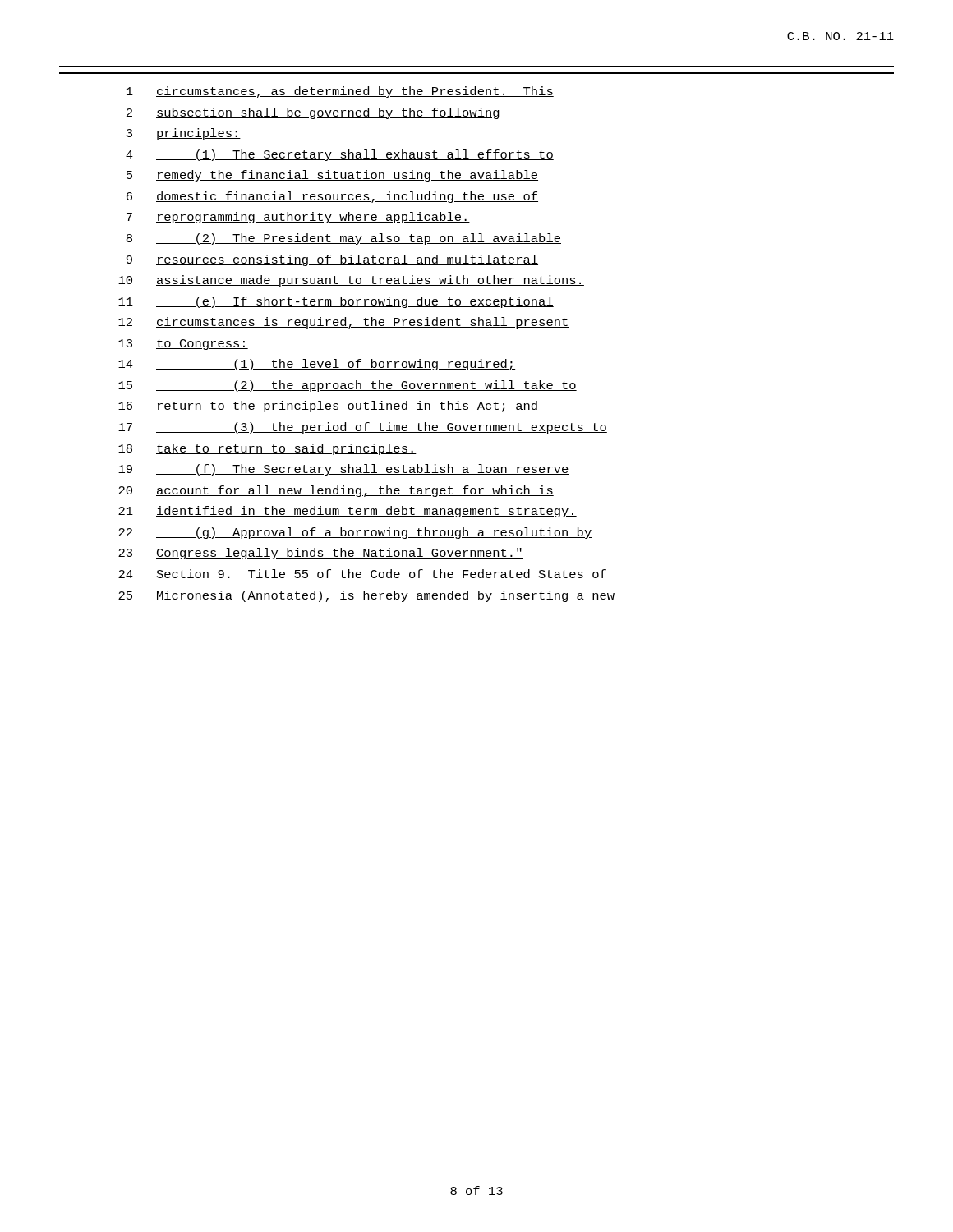Viewport: 953px width, 1232px height.
Task: Click on the list item with the text "18 take to return to said principles."
Action: (x=245, y=451)
